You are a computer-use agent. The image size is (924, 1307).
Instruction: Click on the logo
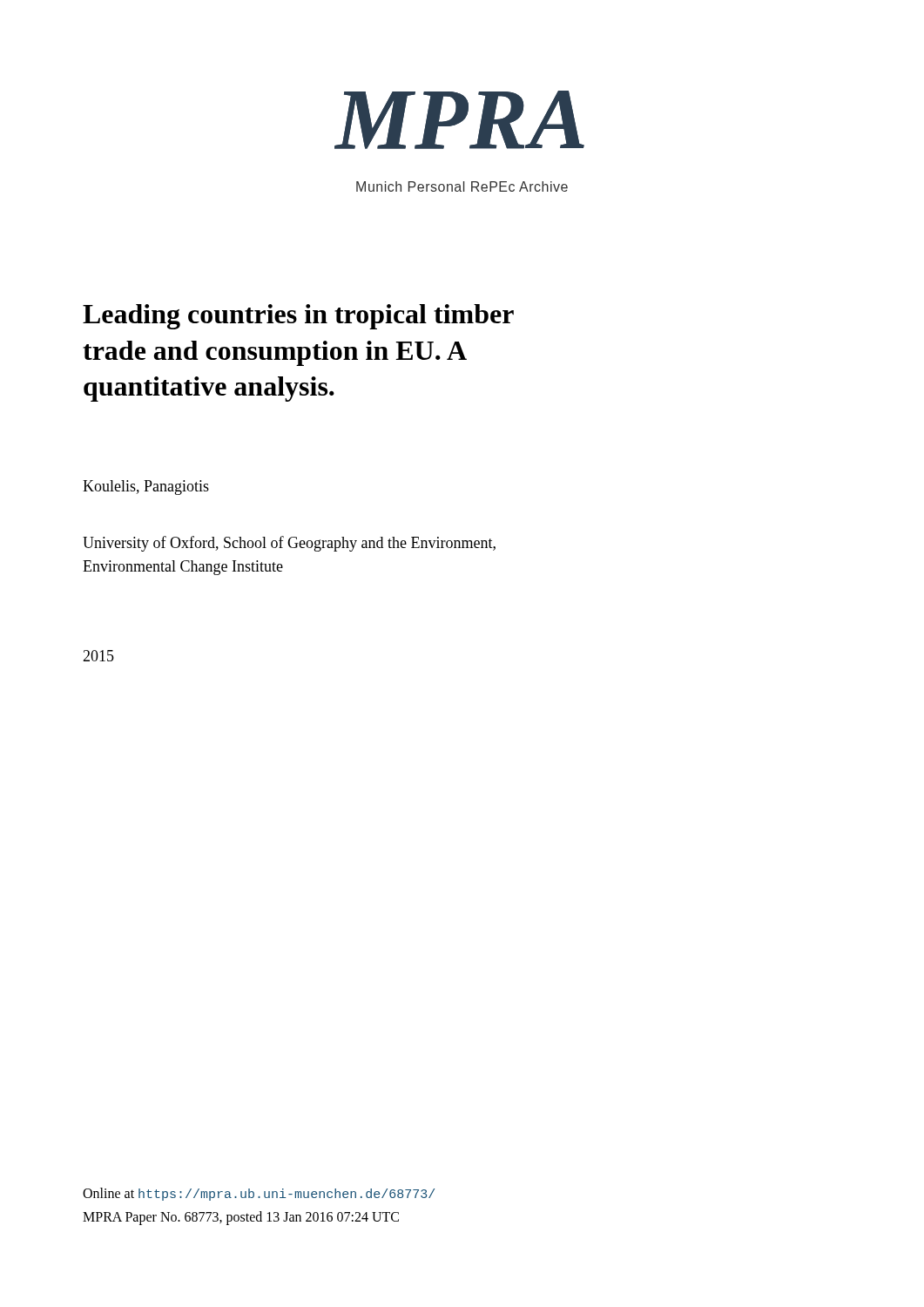pyautogui.click(x=462, y=132)
